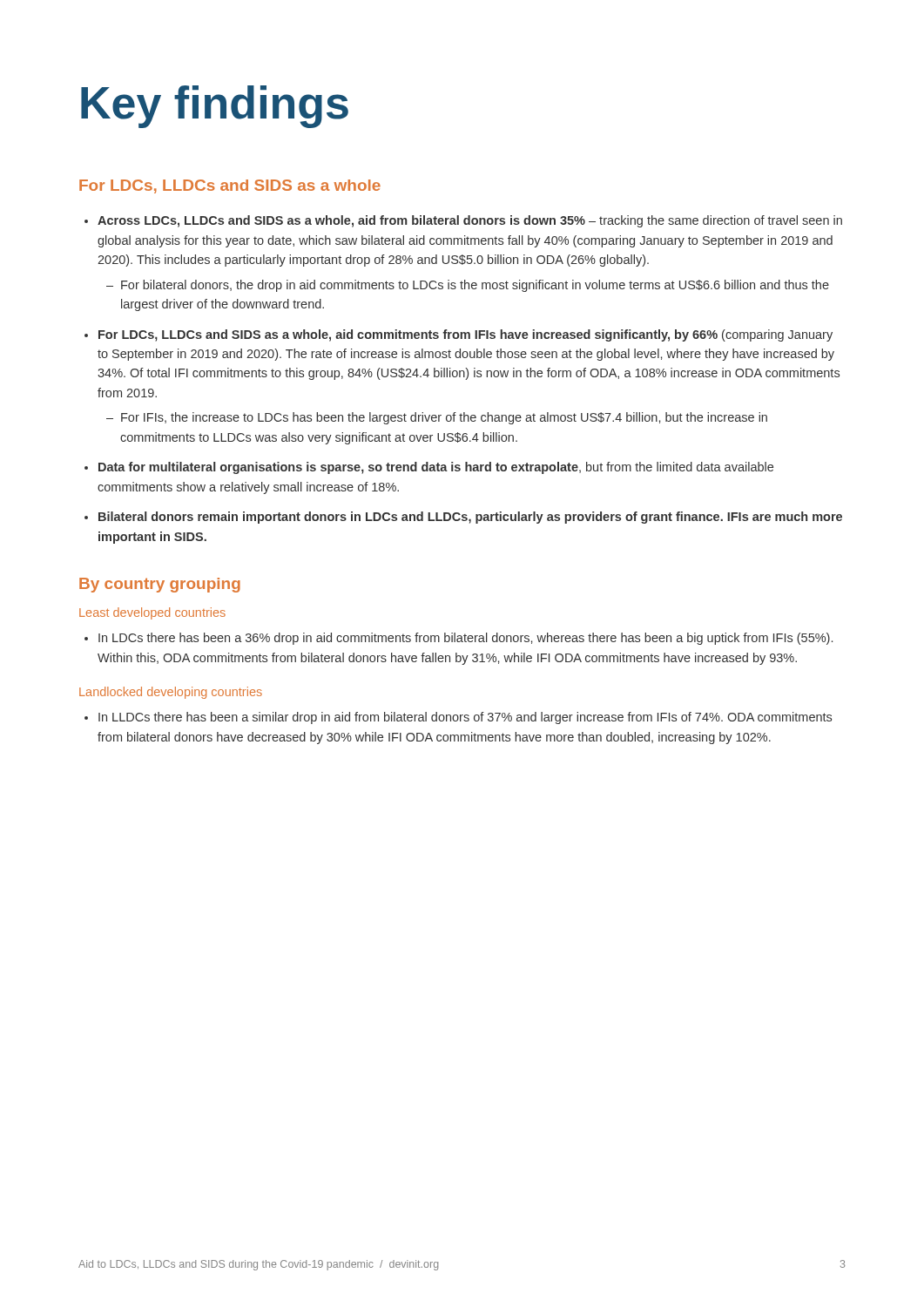Find the text block starting "Landlocked developing countries"
924x1307 pixels.
[170, 692]
